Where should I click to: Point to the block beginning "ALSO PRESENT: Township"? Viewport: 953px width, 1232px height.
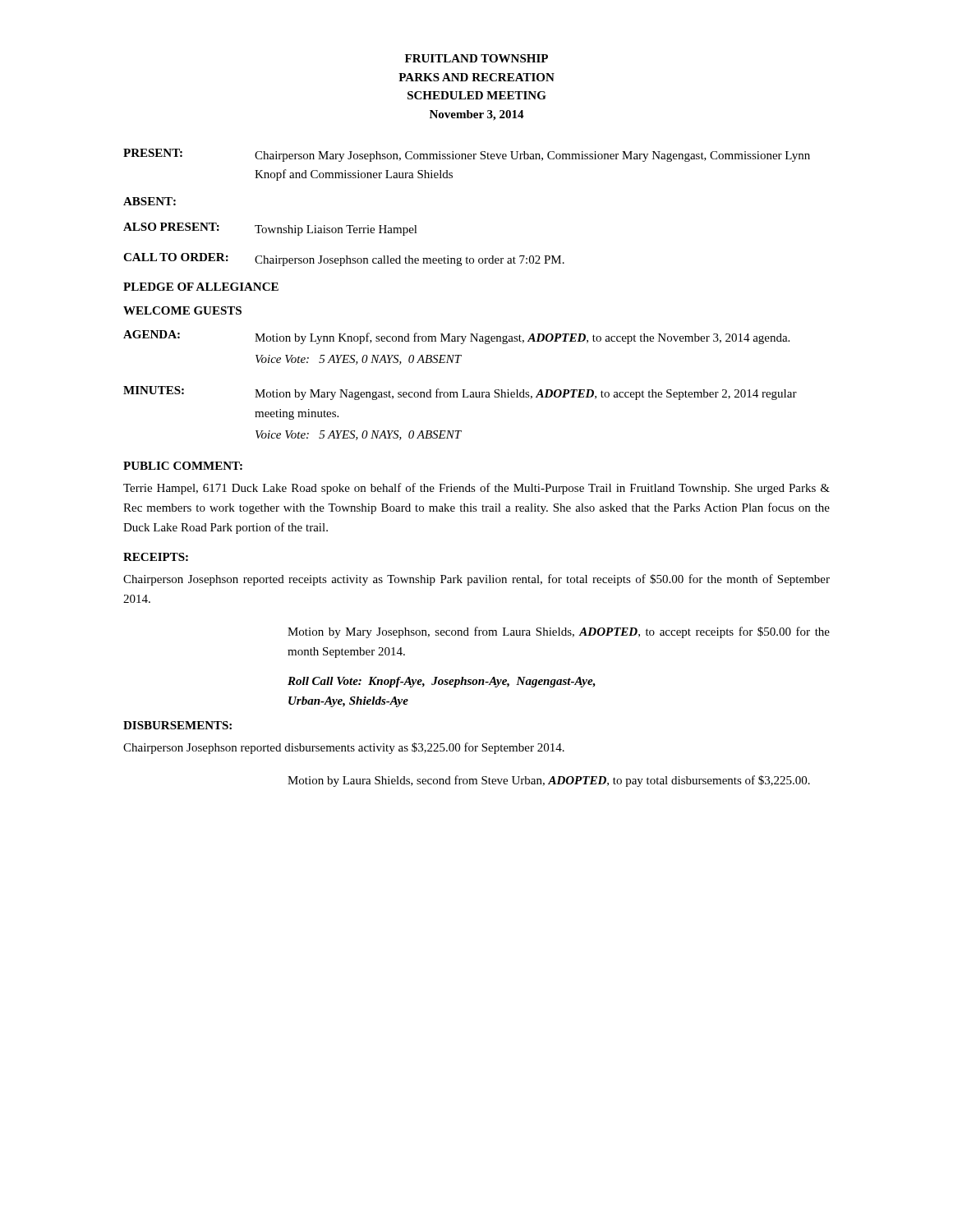270,229
